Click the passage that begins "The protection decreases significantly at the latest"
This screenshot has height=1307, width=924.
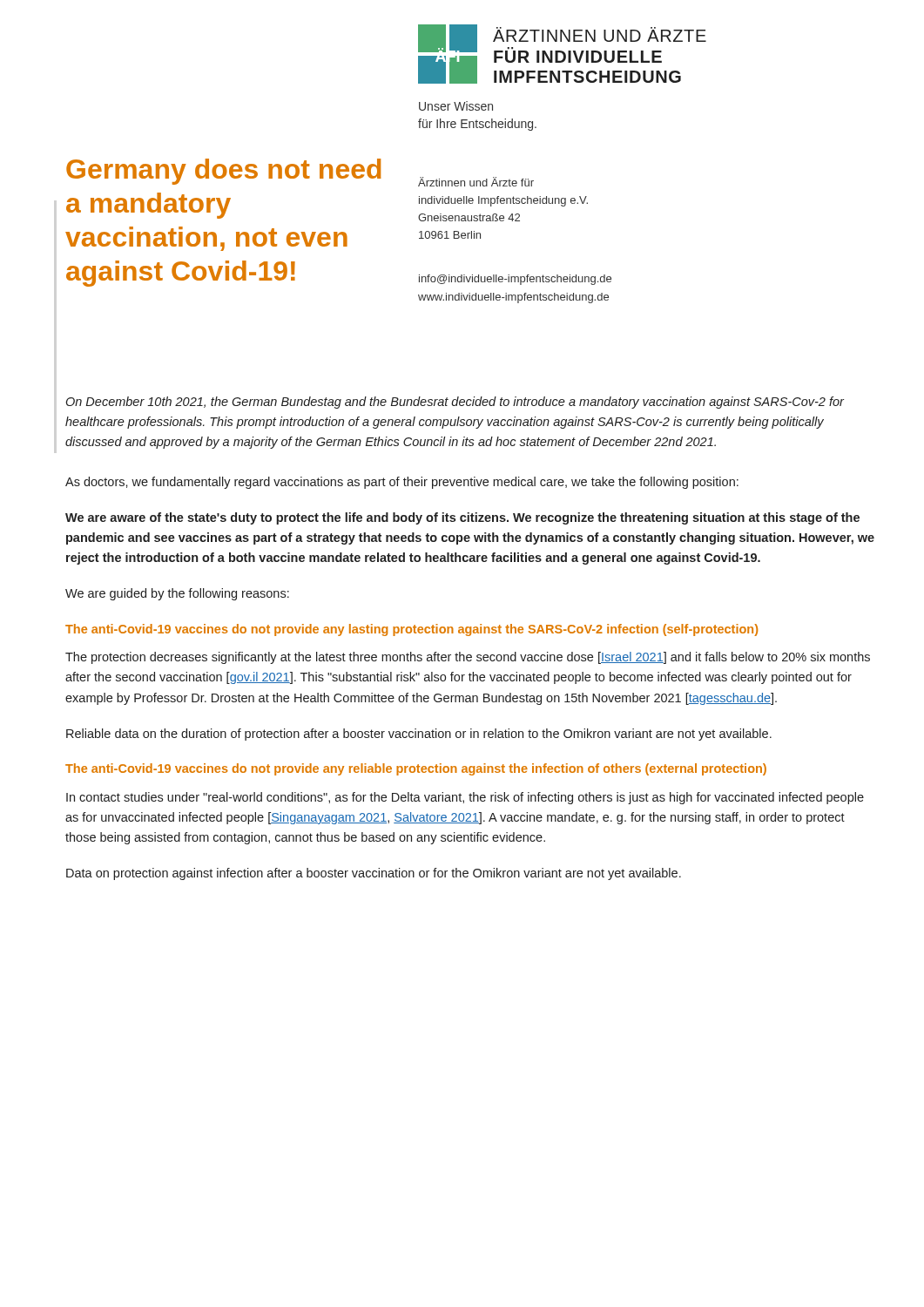click(x=468, y=677)
